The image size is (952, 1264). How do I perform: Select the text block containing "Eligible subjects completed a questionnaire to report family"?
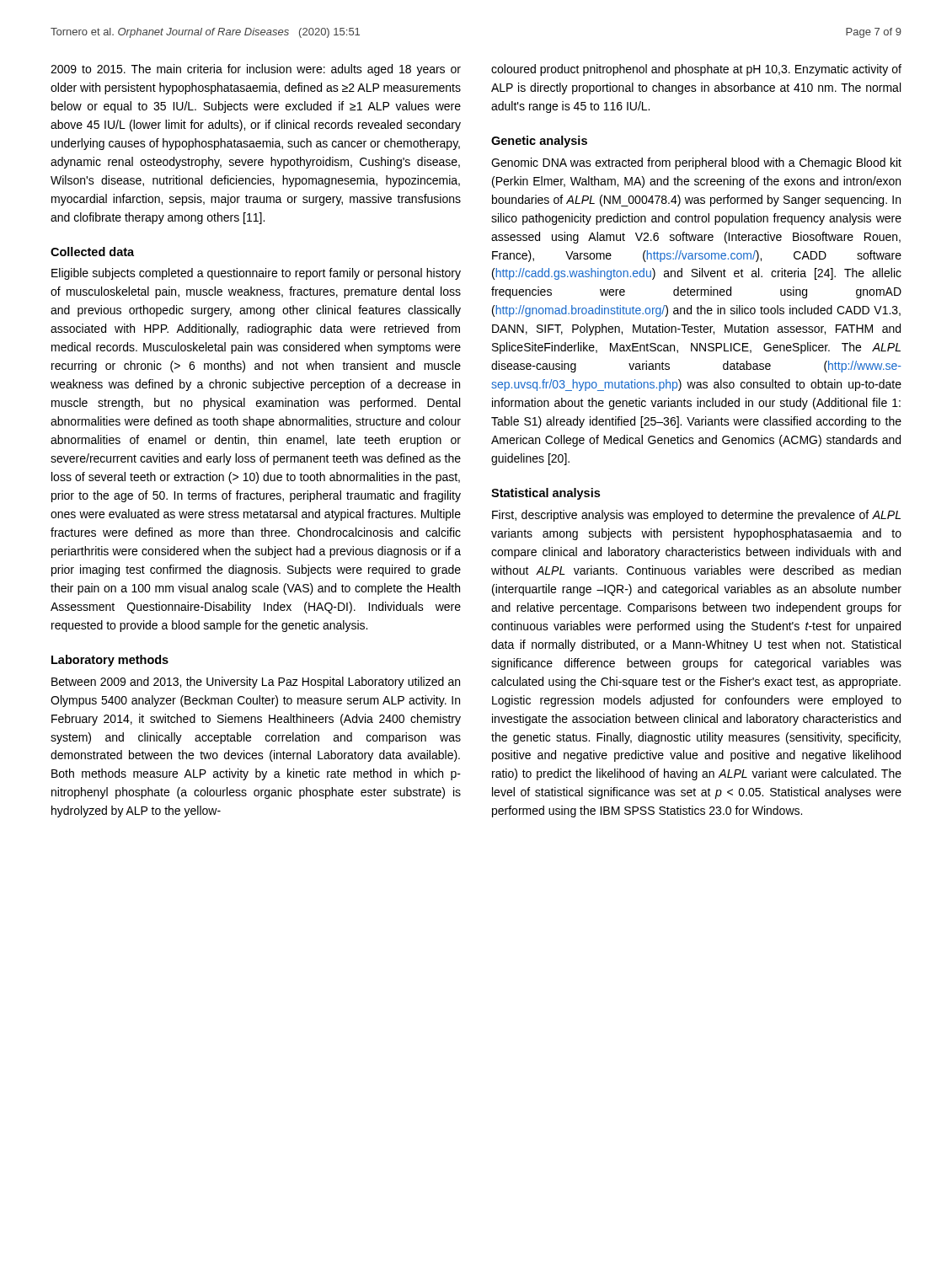pos(256,450)
